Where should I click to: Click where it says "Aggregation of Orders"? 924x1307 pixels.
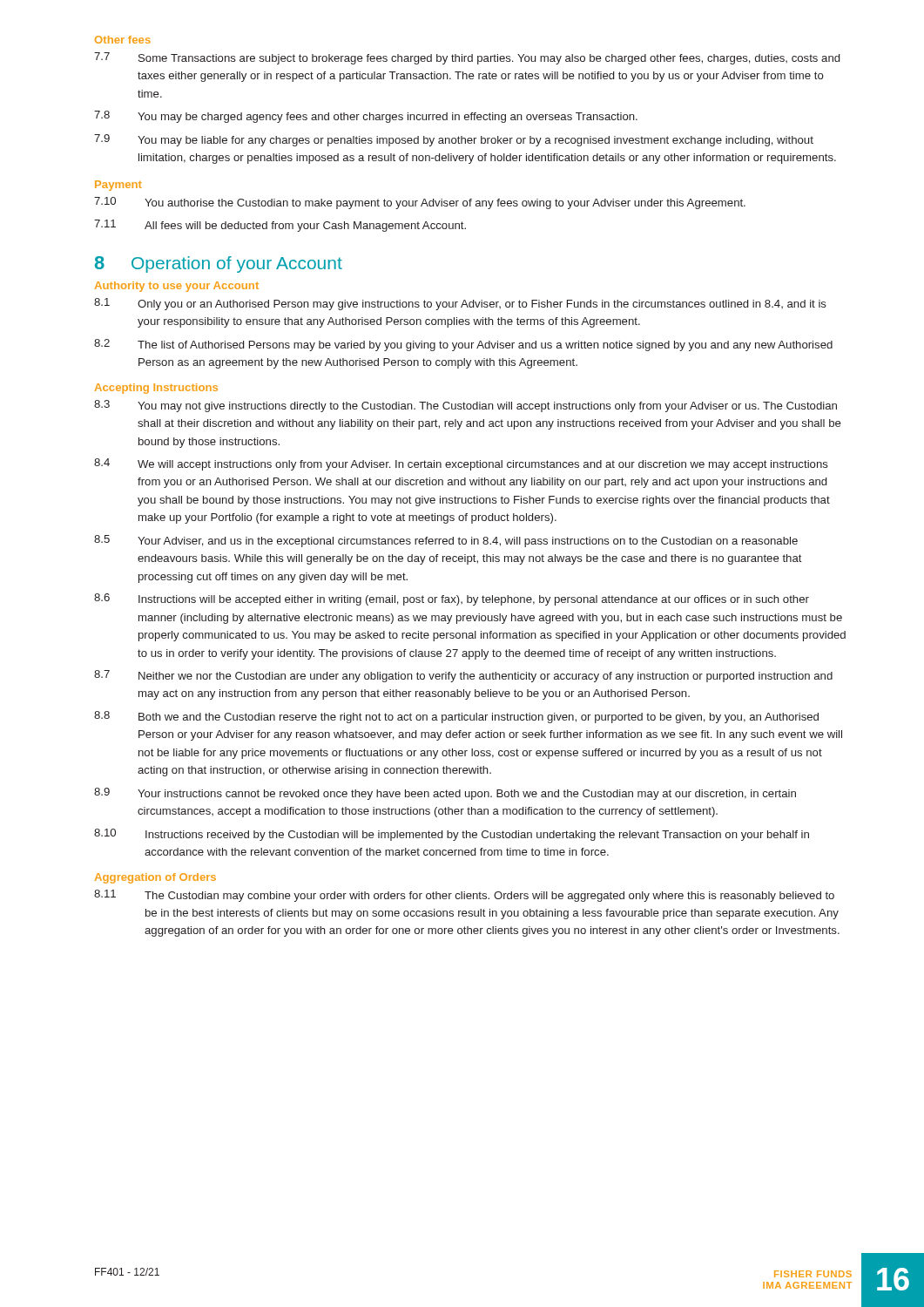coord(155,877)
